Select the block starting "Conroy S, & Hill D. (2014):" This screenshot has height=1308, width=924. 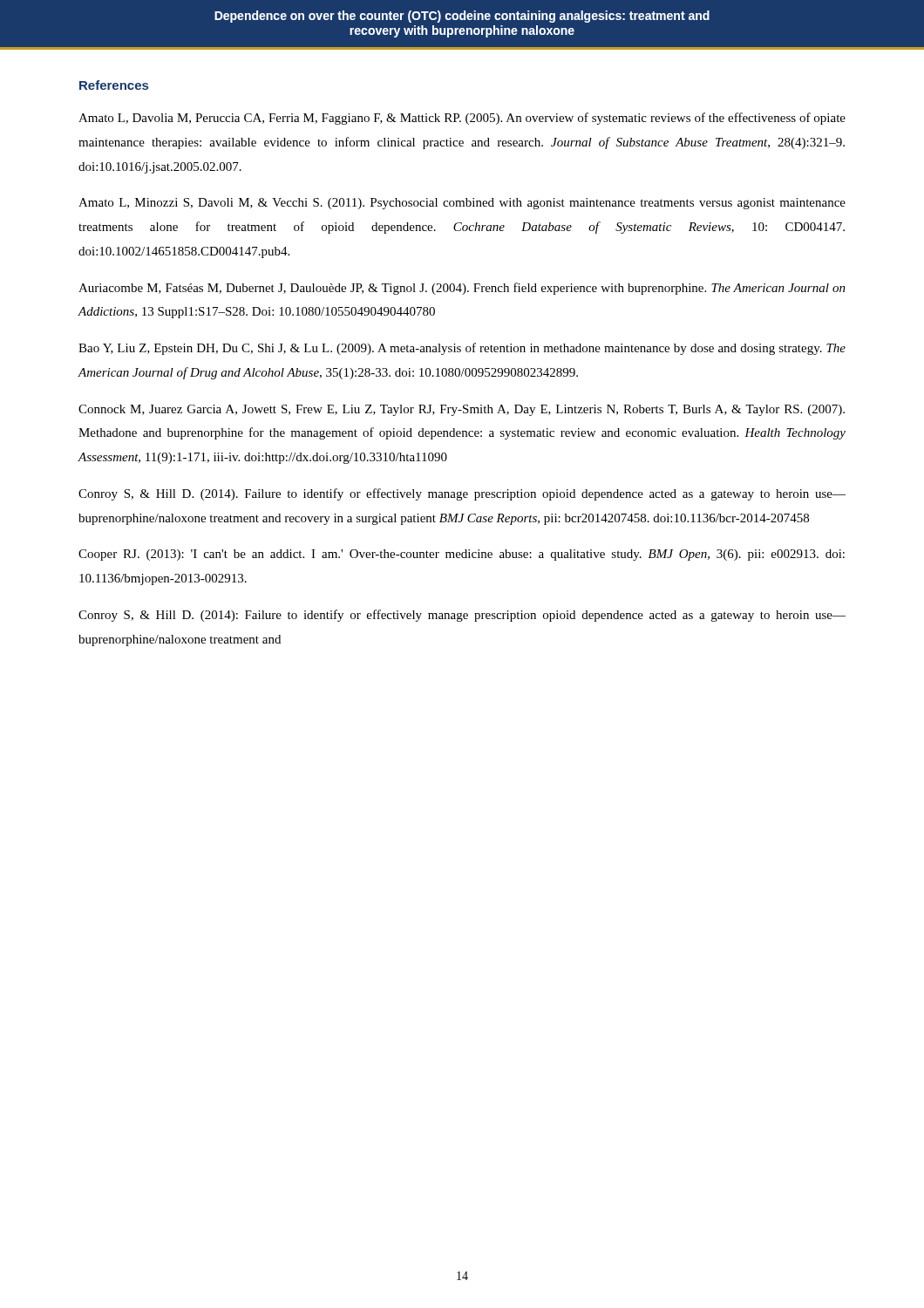[462, 627]
